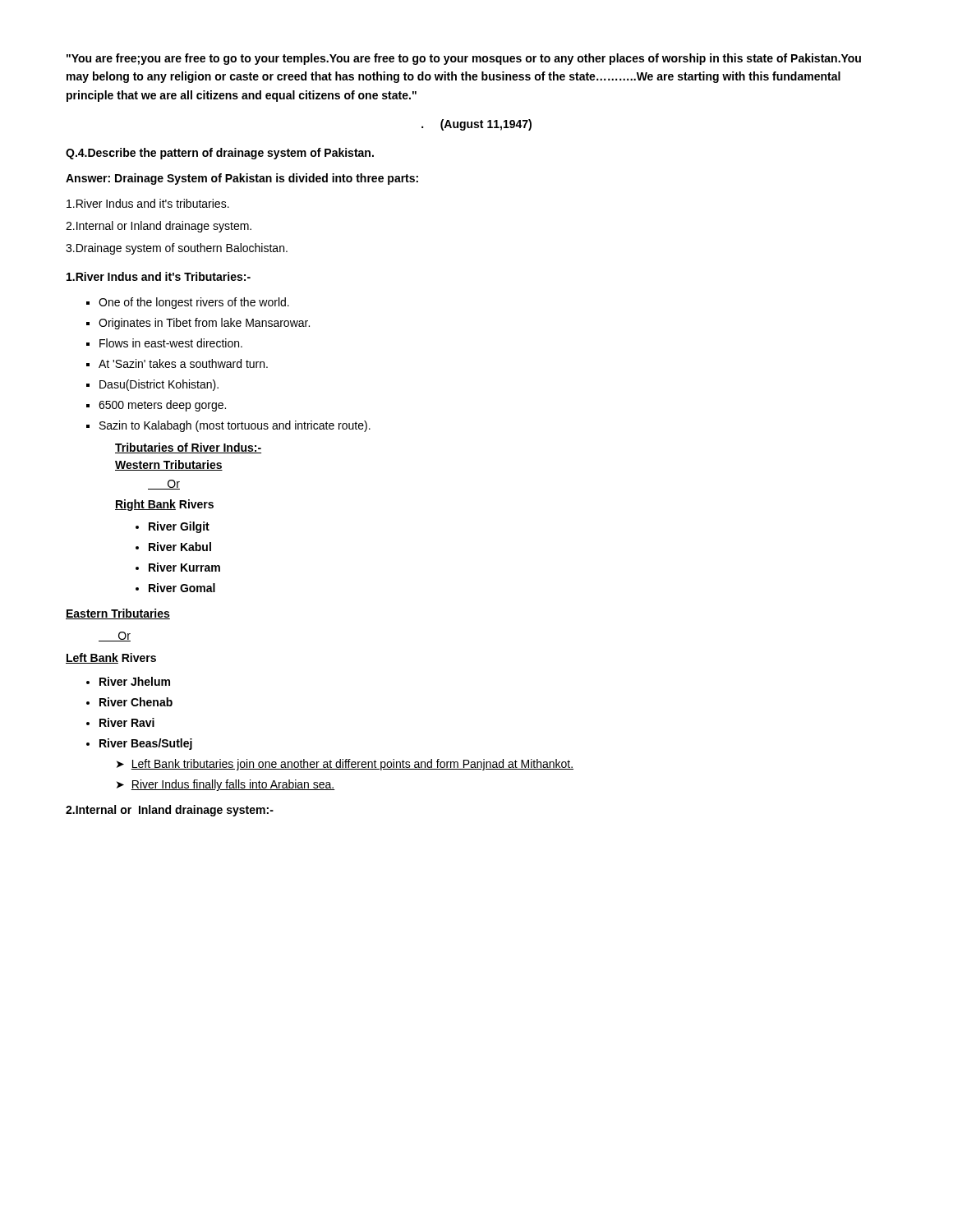Click on the section header containing "Answer: Drainage System of Pakistan is"
The width and height of the screenshot is (953, 1232).
242,178
